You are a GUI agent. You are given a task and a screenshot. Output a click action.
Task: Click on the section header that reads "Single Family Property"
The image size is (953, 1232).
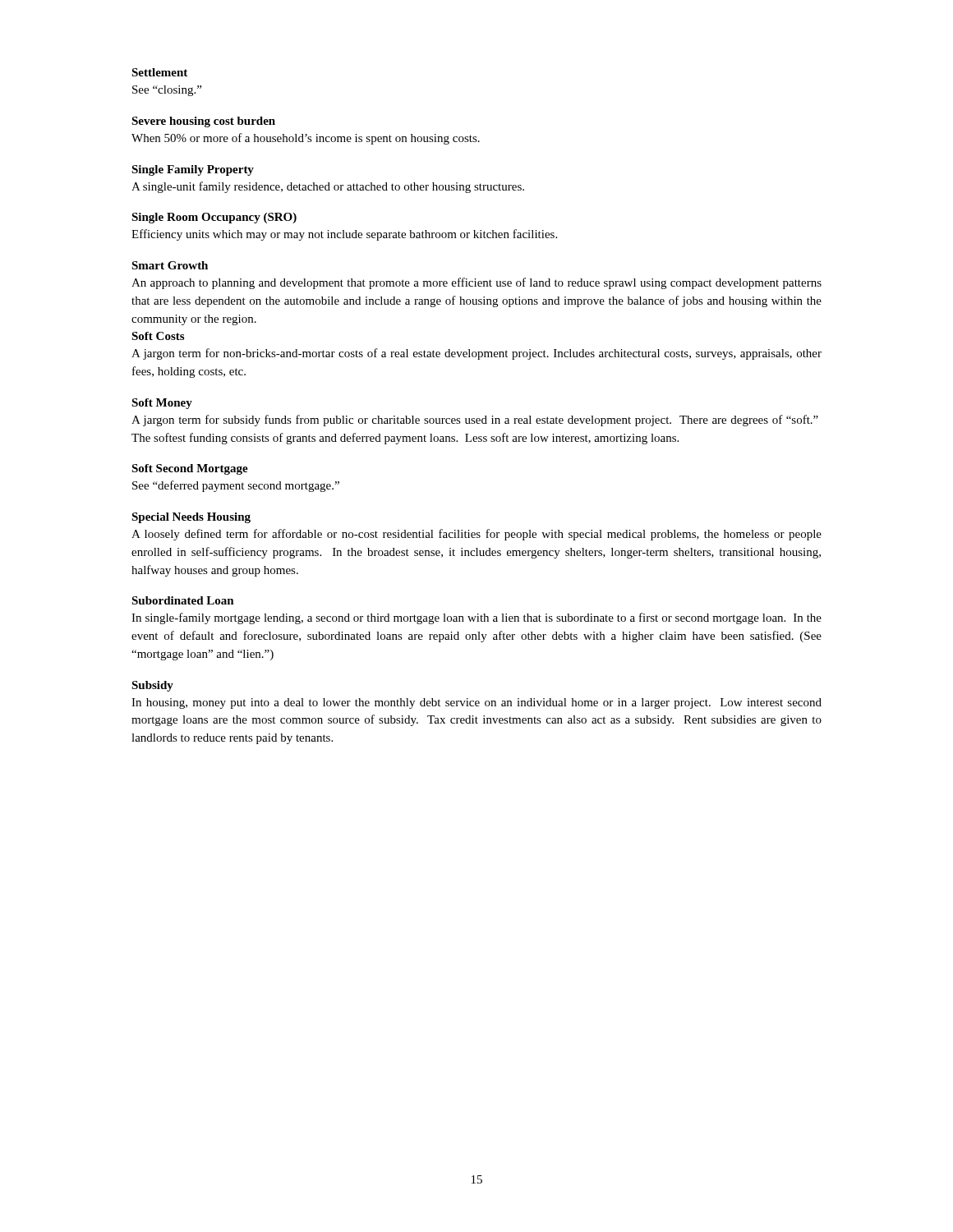pyautogui.click(x=193, y=170)
